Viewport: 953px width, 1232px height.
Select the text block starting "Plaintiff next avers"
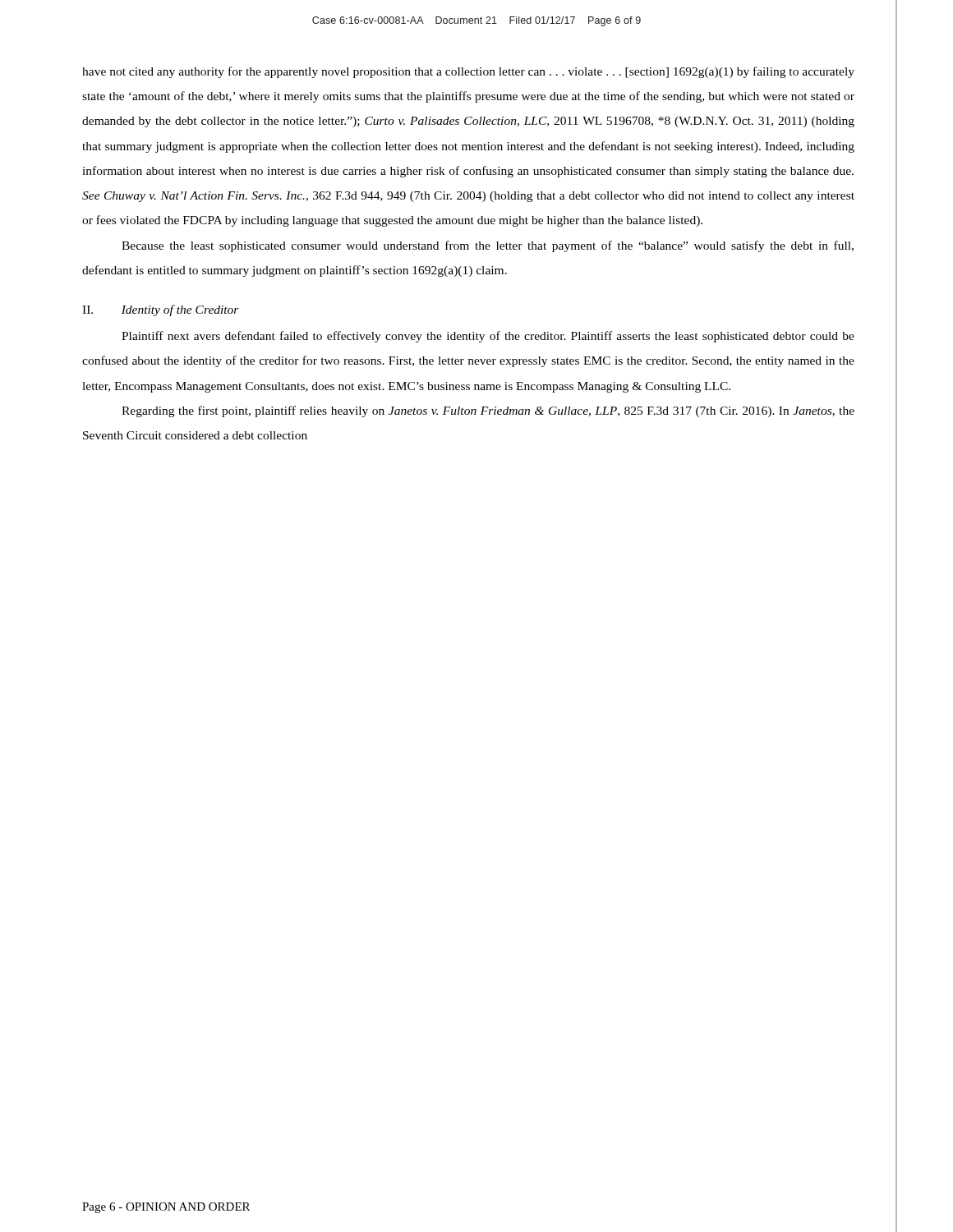[x=468, y=360]
